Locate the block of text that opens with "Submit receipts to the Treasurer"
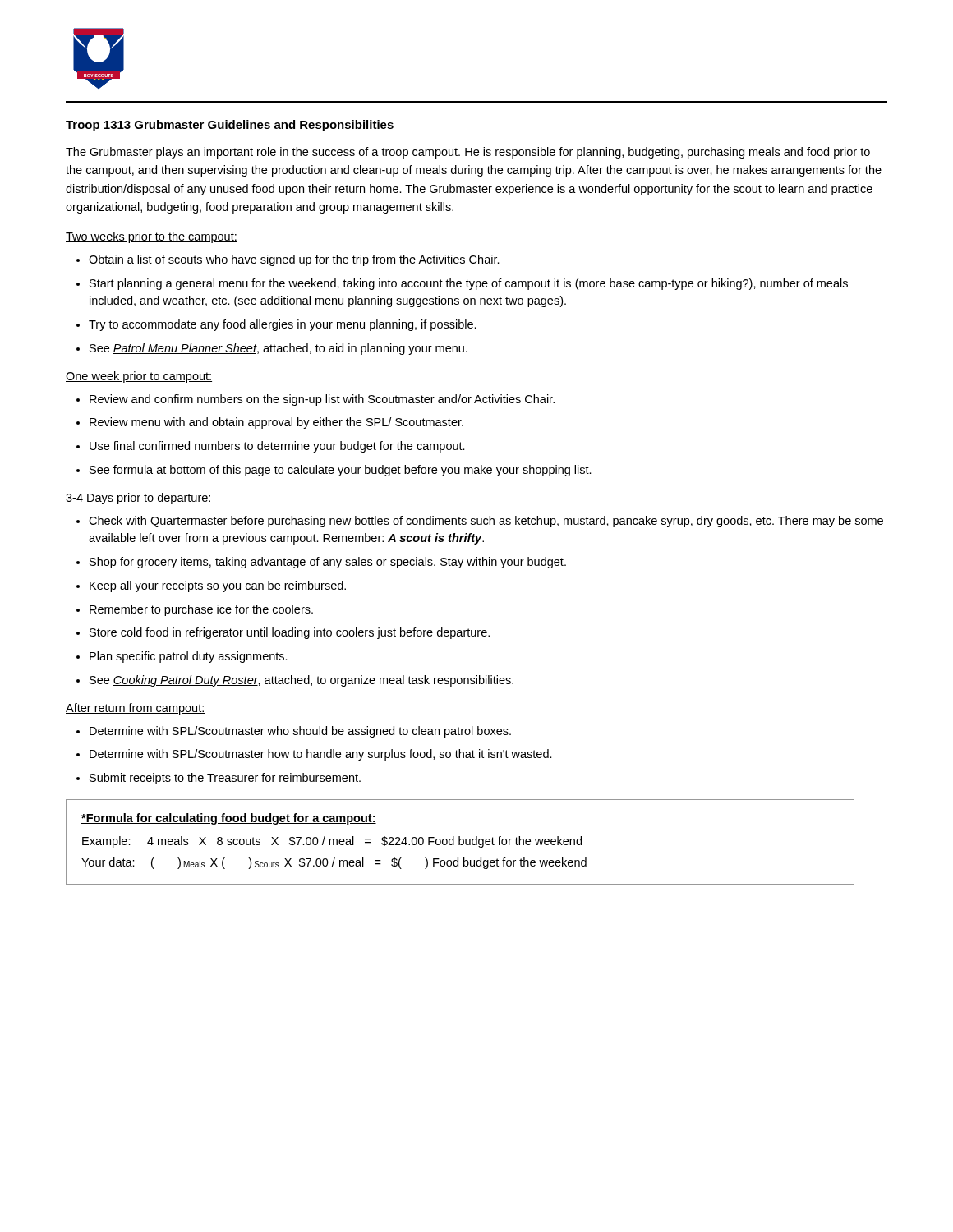 [225, 778]
